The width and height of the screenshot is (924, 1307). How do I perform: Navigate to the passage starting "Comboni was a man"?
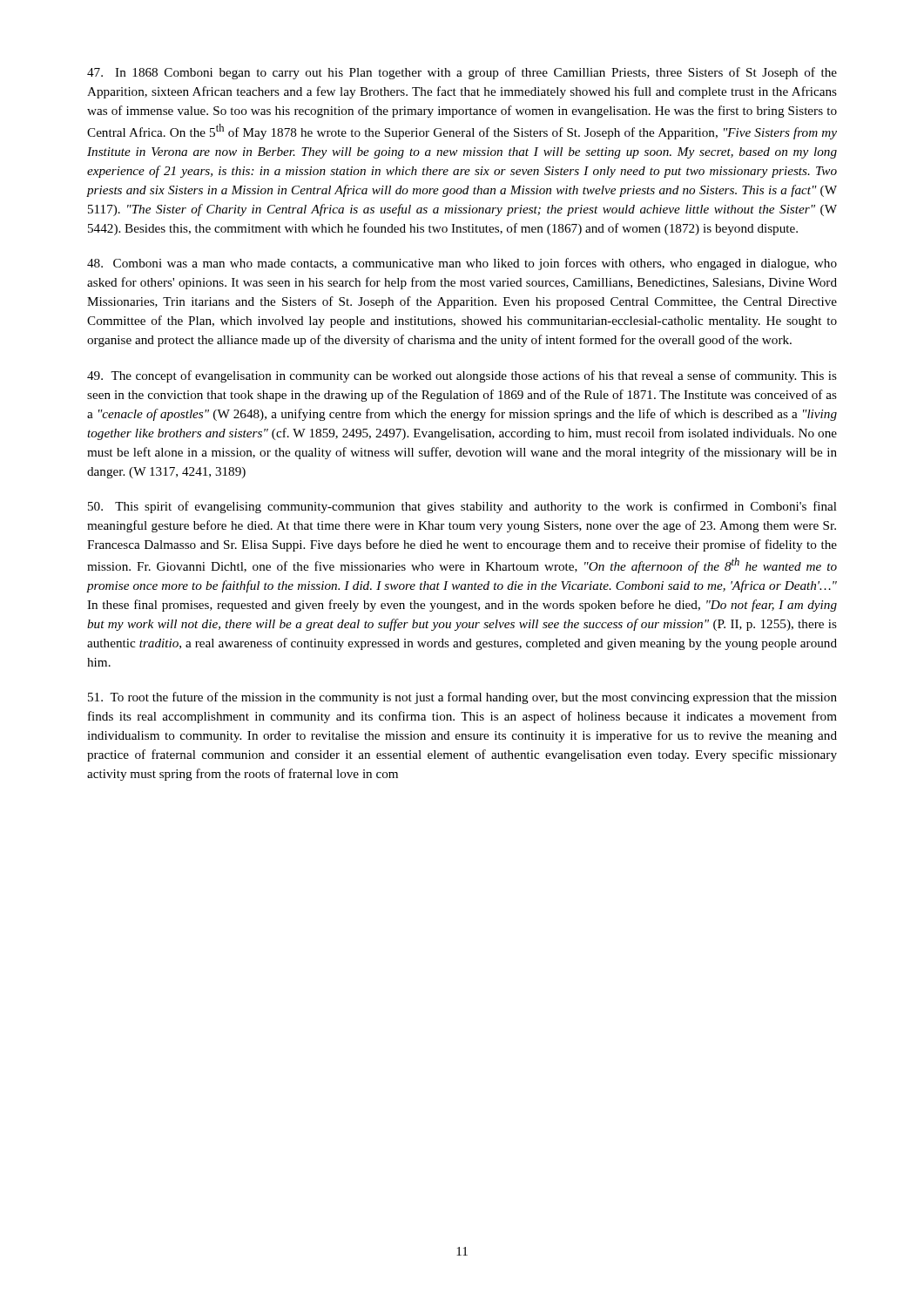[x=462, y=301]
